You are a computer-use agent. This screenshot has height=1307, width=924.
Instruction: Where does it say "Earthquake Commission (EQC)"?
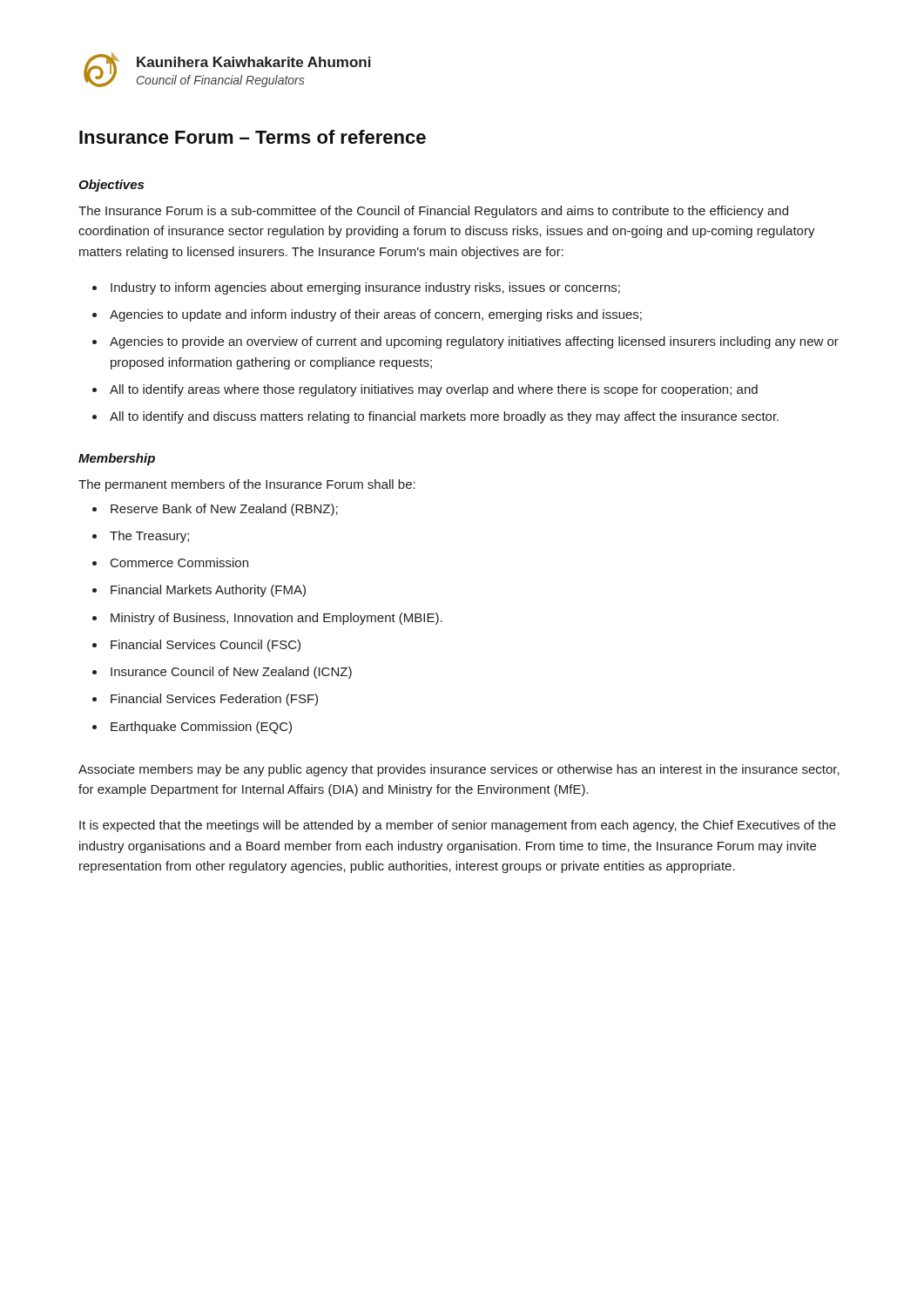(x=201, y=726)
